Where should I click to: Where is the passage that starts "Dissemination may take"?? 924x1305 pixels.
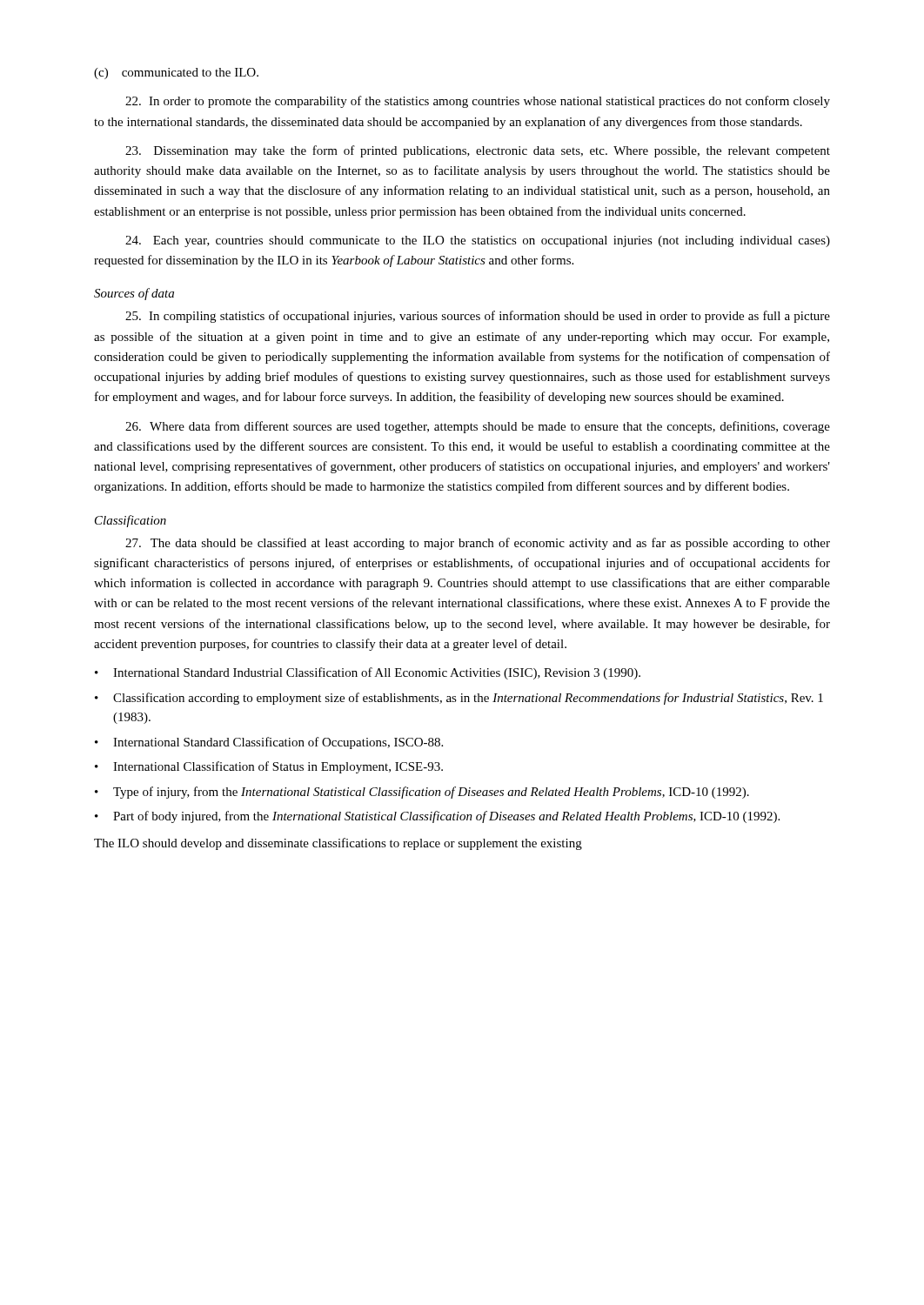(x=462, y=181)
